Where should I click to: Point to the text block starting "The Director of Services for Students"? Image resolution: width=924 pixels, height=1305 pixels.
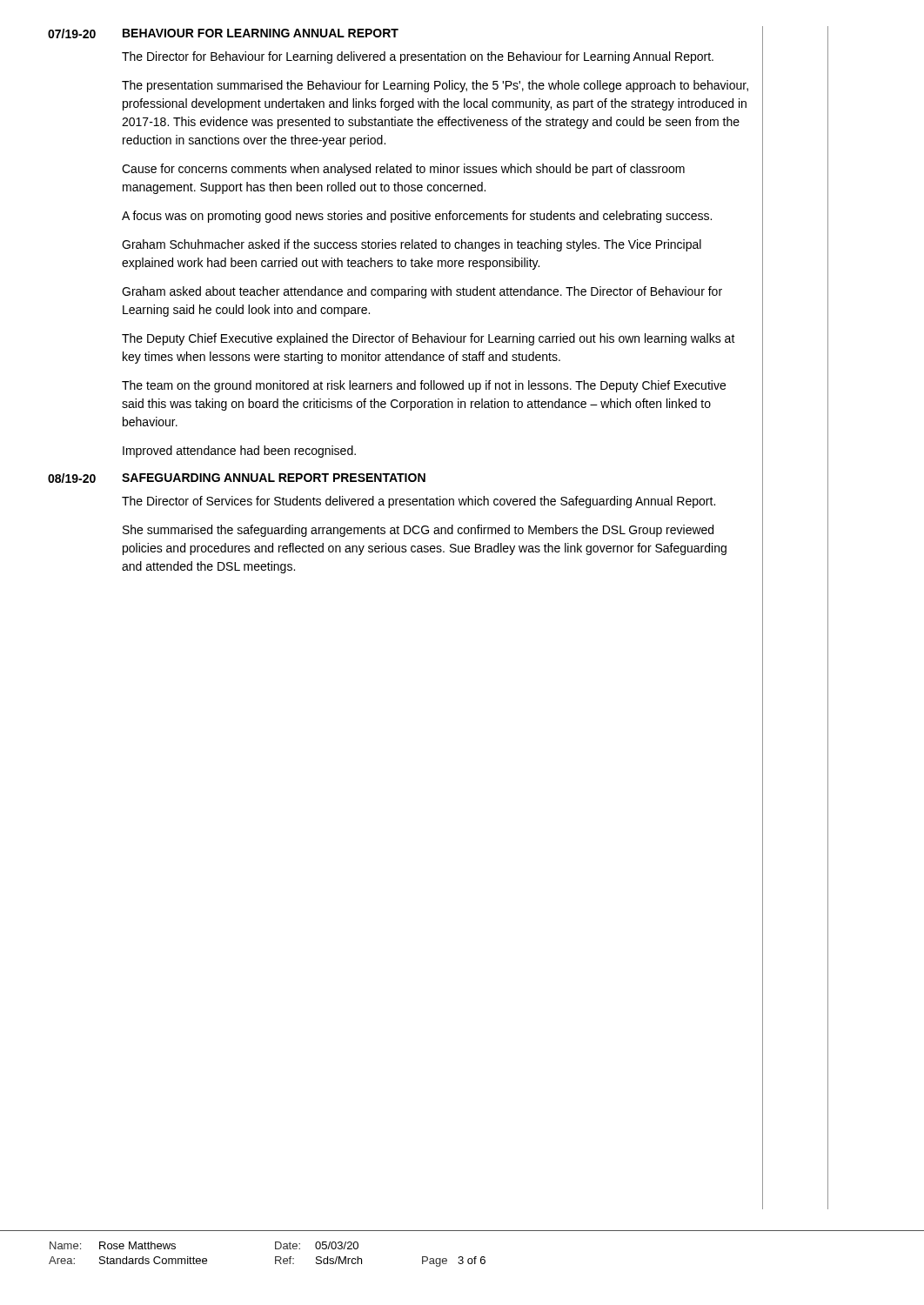pos(419,501)
